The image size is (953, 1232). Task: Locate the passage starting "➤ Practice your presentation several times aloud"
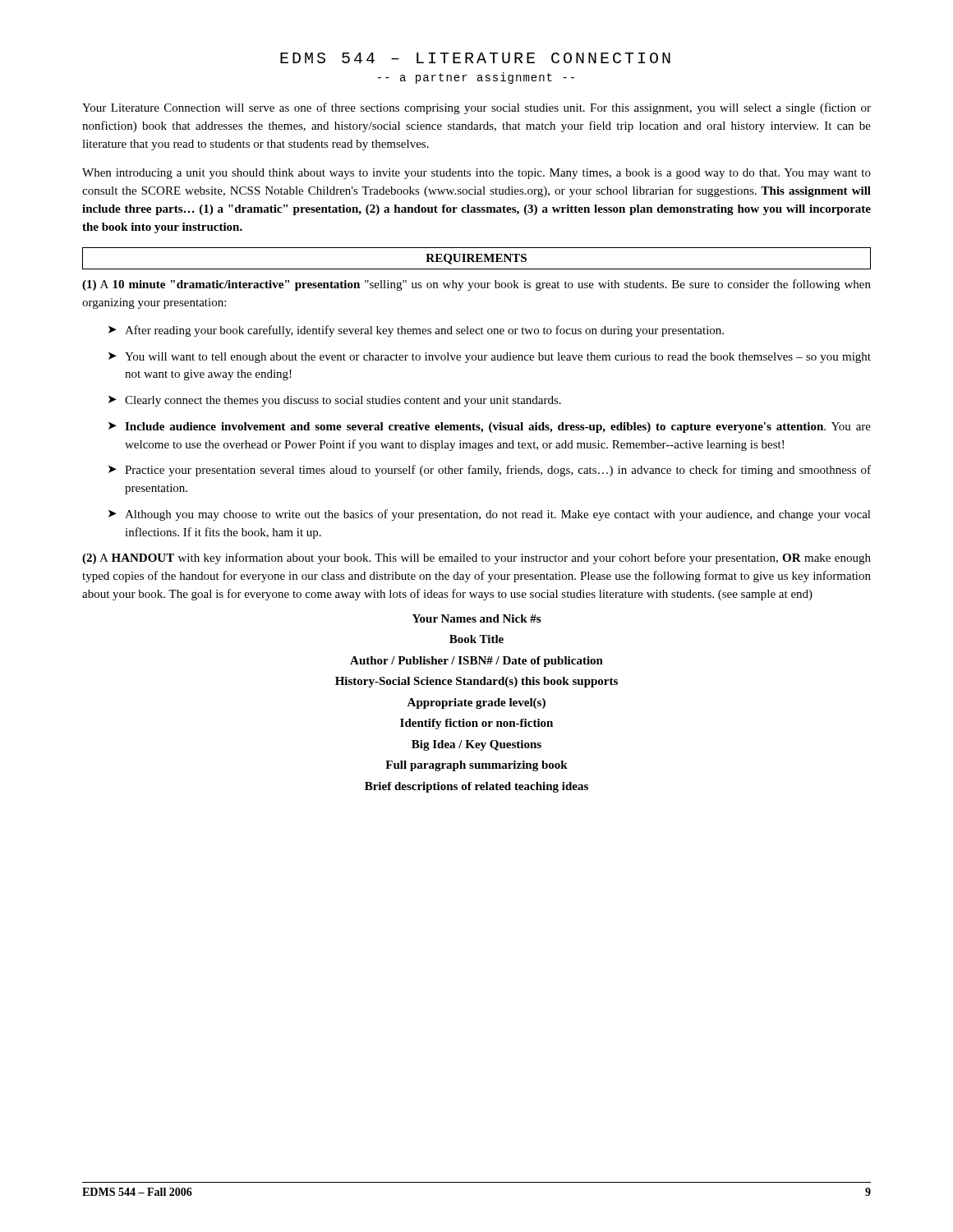click(489, 480)
